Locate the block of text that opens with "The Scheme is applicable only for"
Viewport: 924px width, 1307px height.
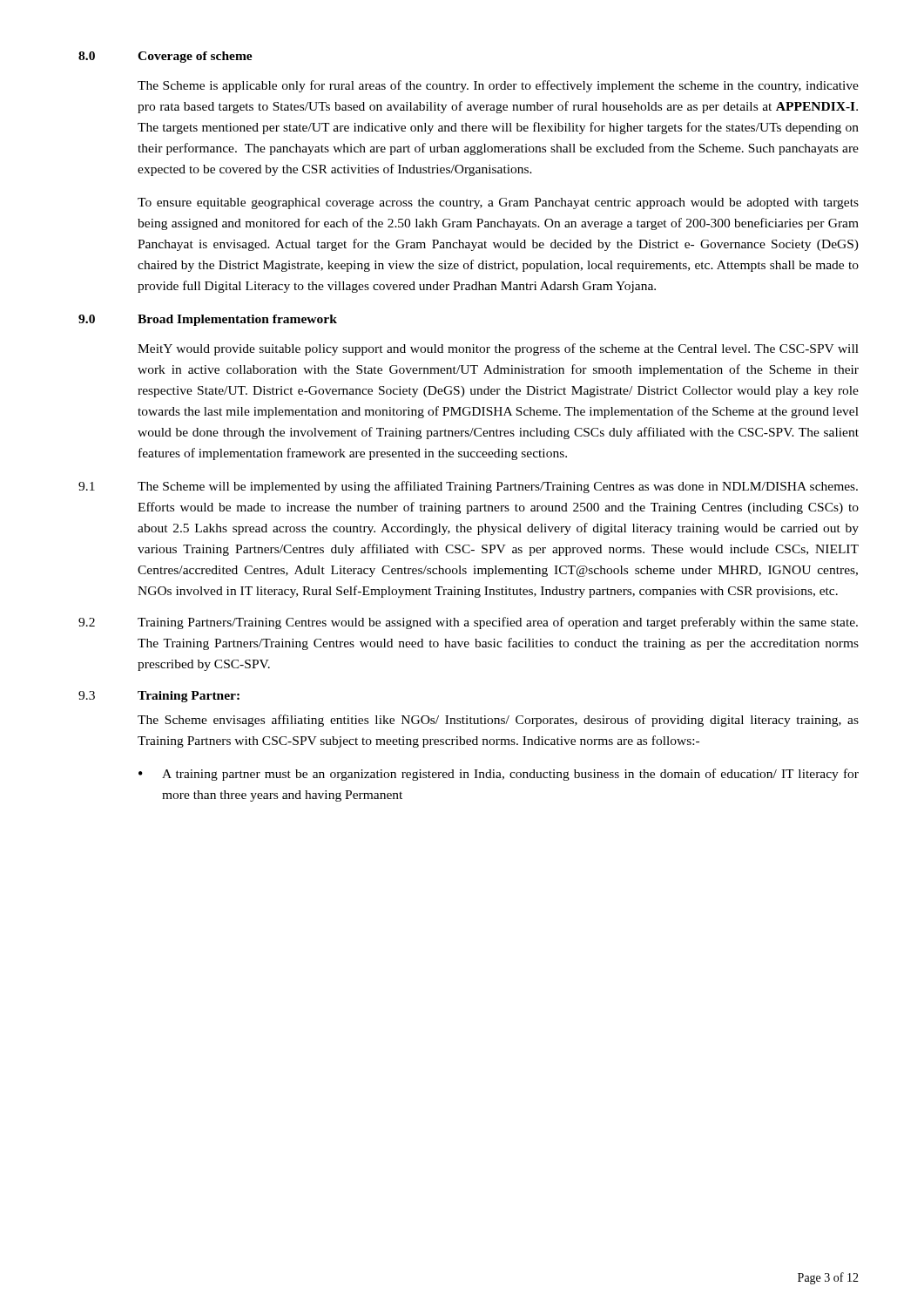(498, 127)
